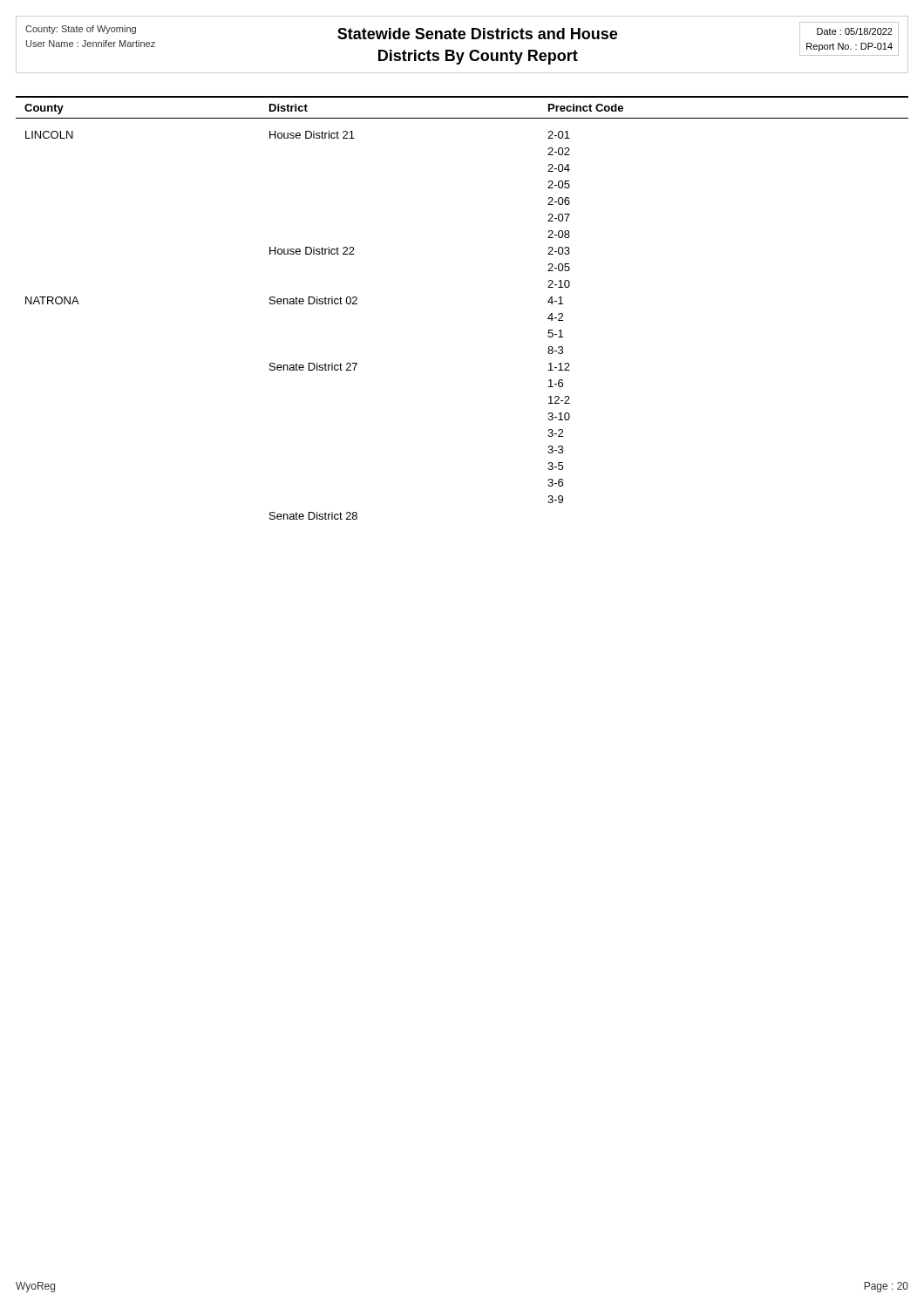Click the table
The height and width of the screenshot is (1308, 924).
tap(462, 325)
